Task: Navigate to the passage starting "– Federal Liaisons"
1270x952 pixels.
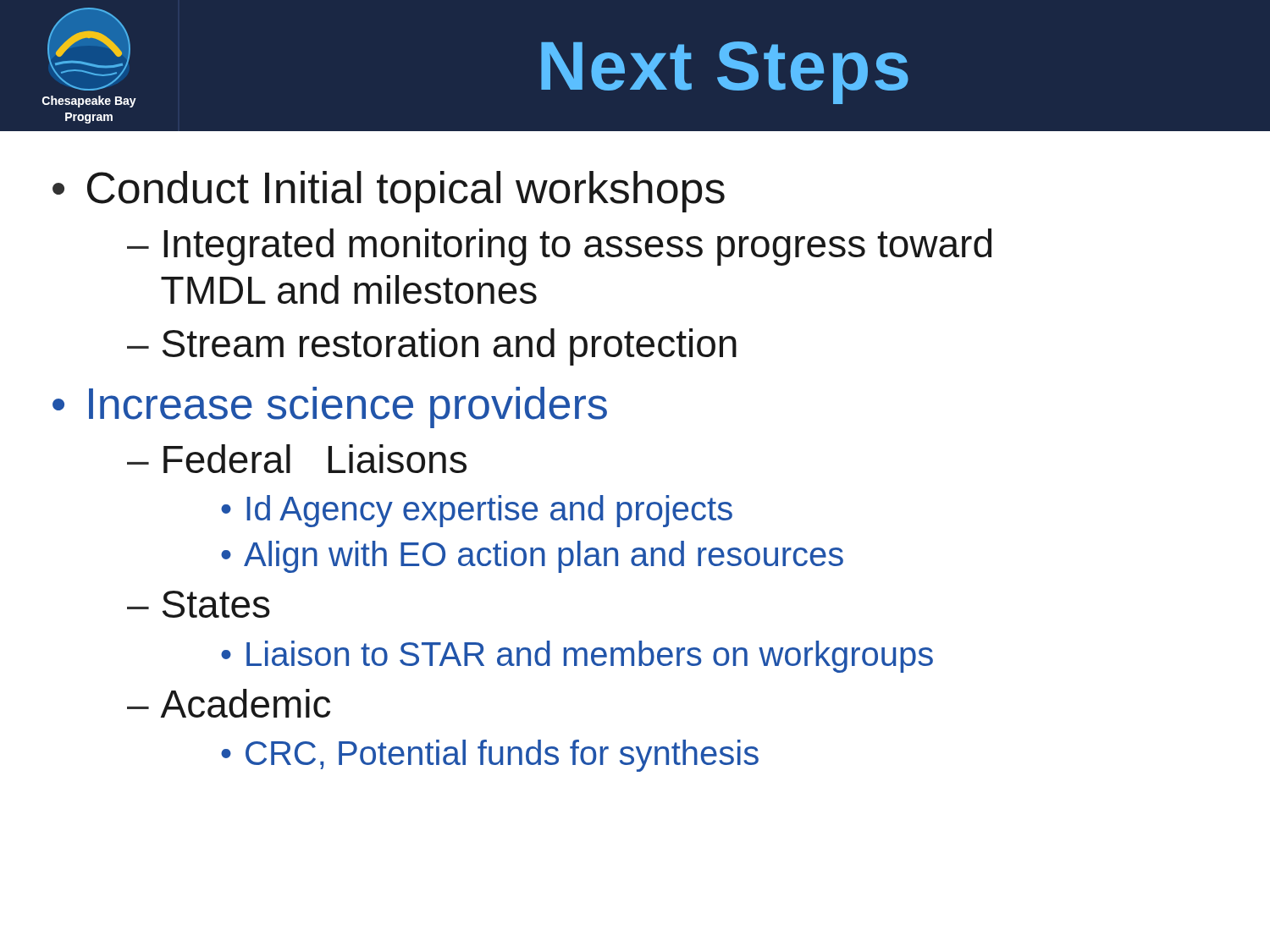Action: 297,460
